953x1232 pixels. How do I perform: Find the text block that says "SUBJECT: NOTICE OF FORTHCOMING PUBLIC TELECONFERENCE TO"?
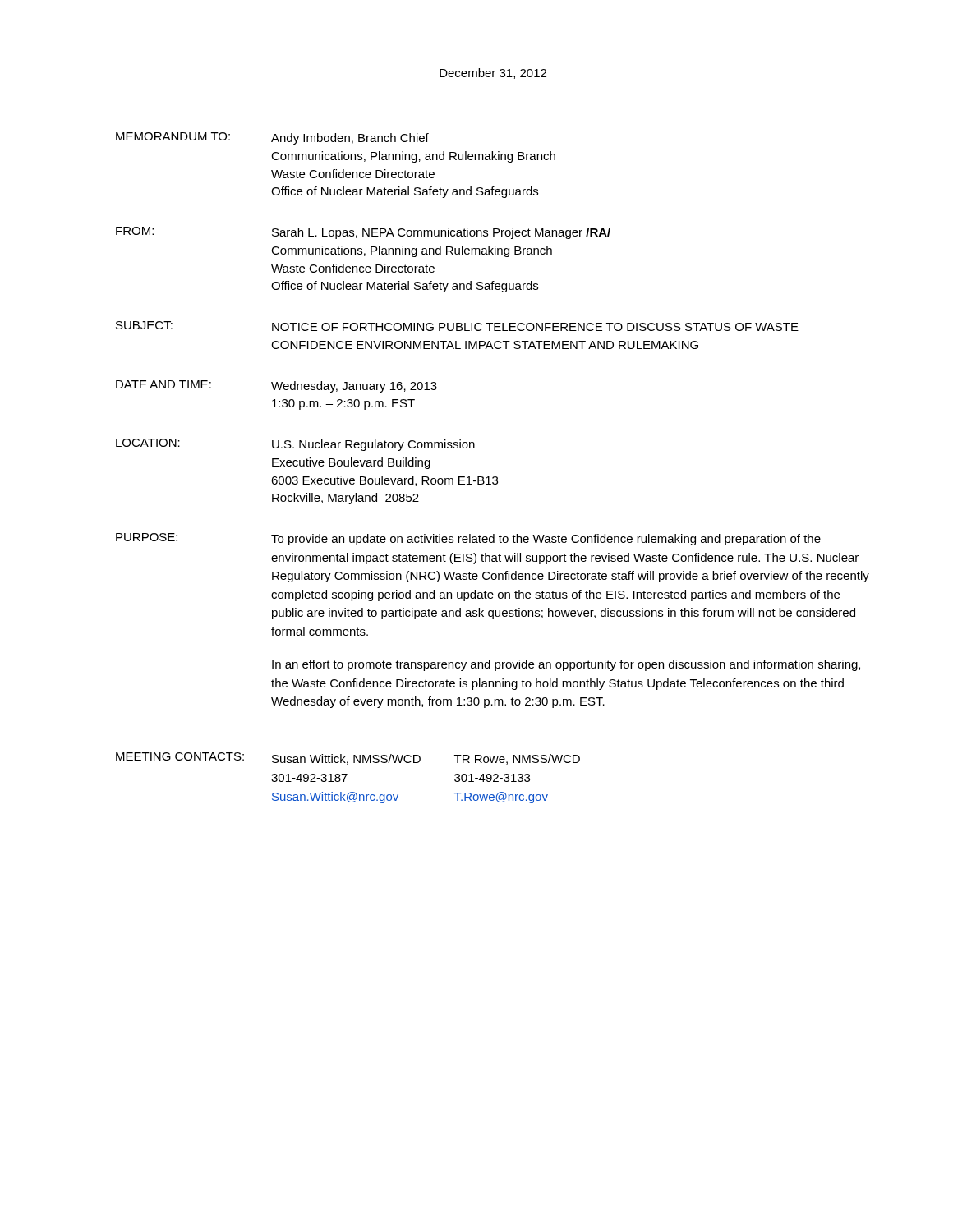point(493,336)
